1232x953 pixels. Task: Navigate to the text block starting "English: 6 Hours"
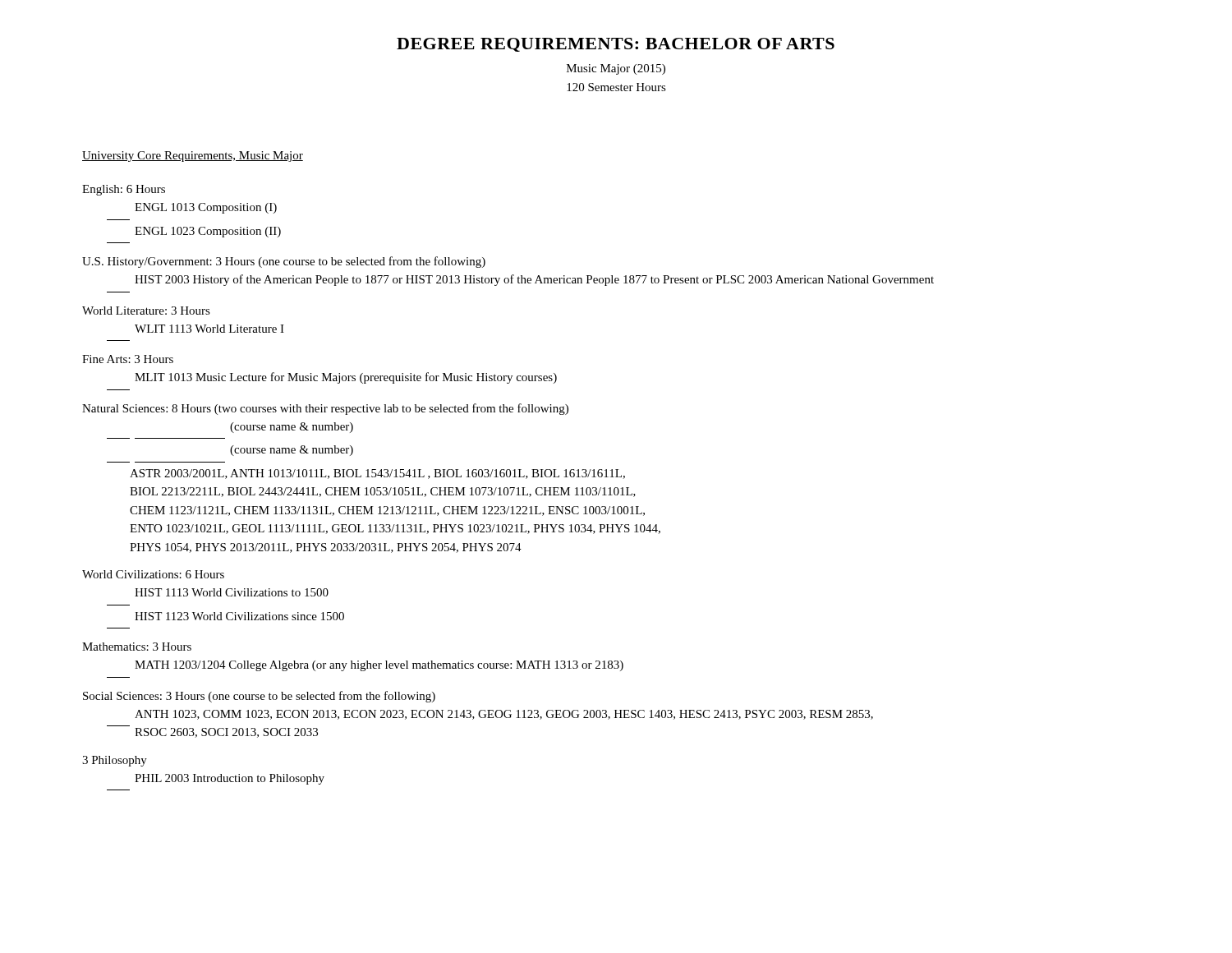pos(124,189)
